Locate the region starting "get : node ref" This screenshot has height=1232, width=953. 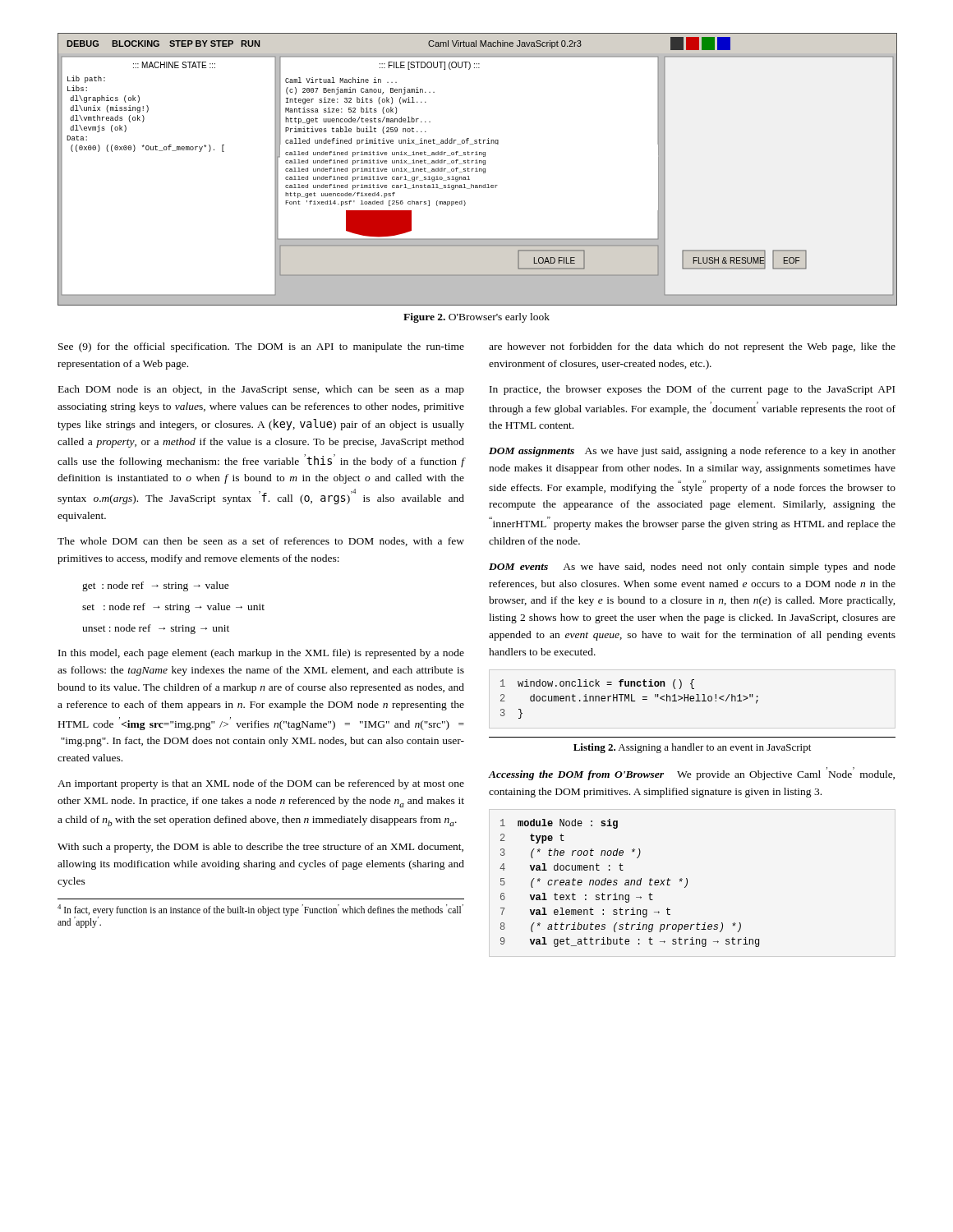pos(173,607)
